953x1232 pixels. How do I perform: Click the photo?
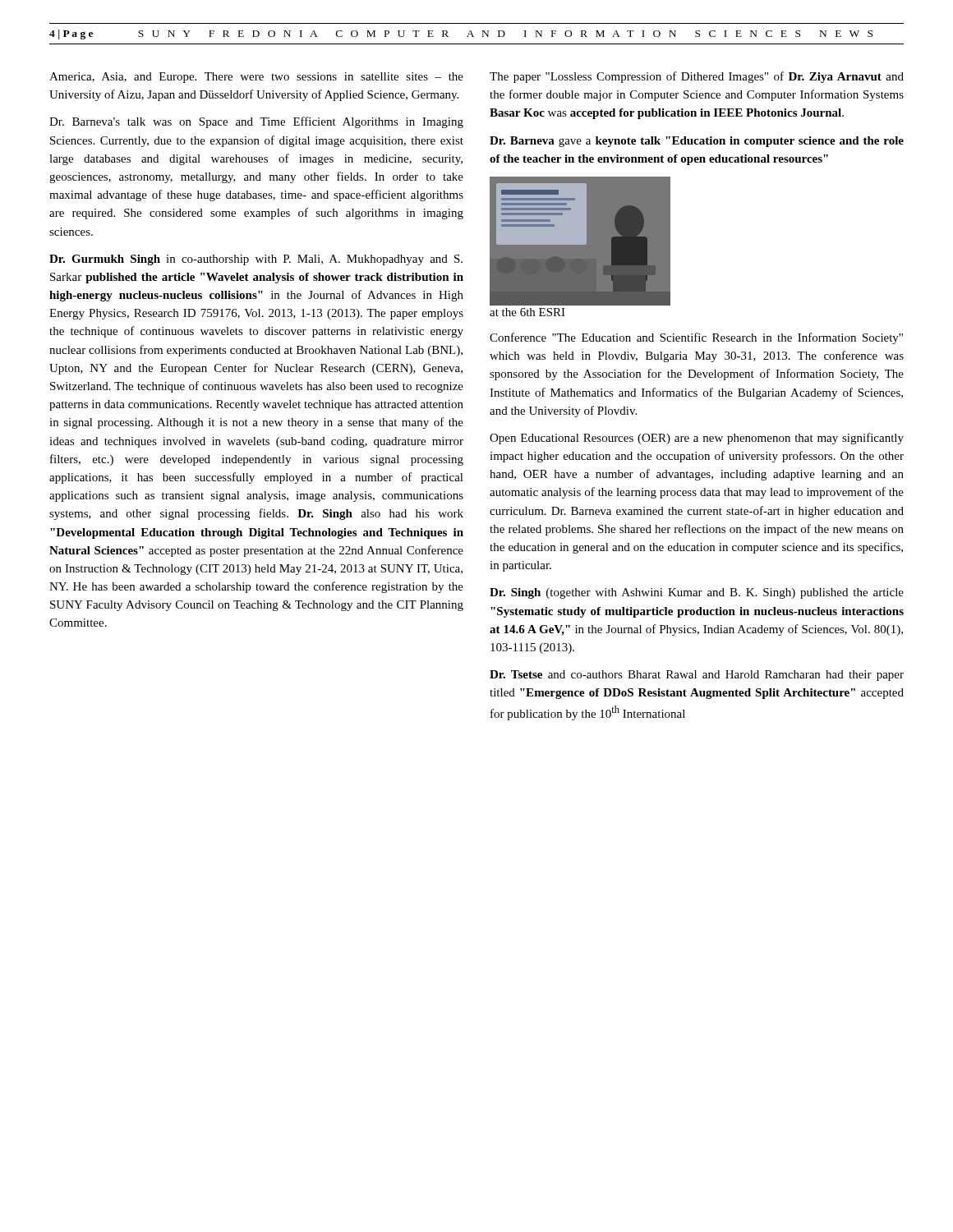point(580,241)
